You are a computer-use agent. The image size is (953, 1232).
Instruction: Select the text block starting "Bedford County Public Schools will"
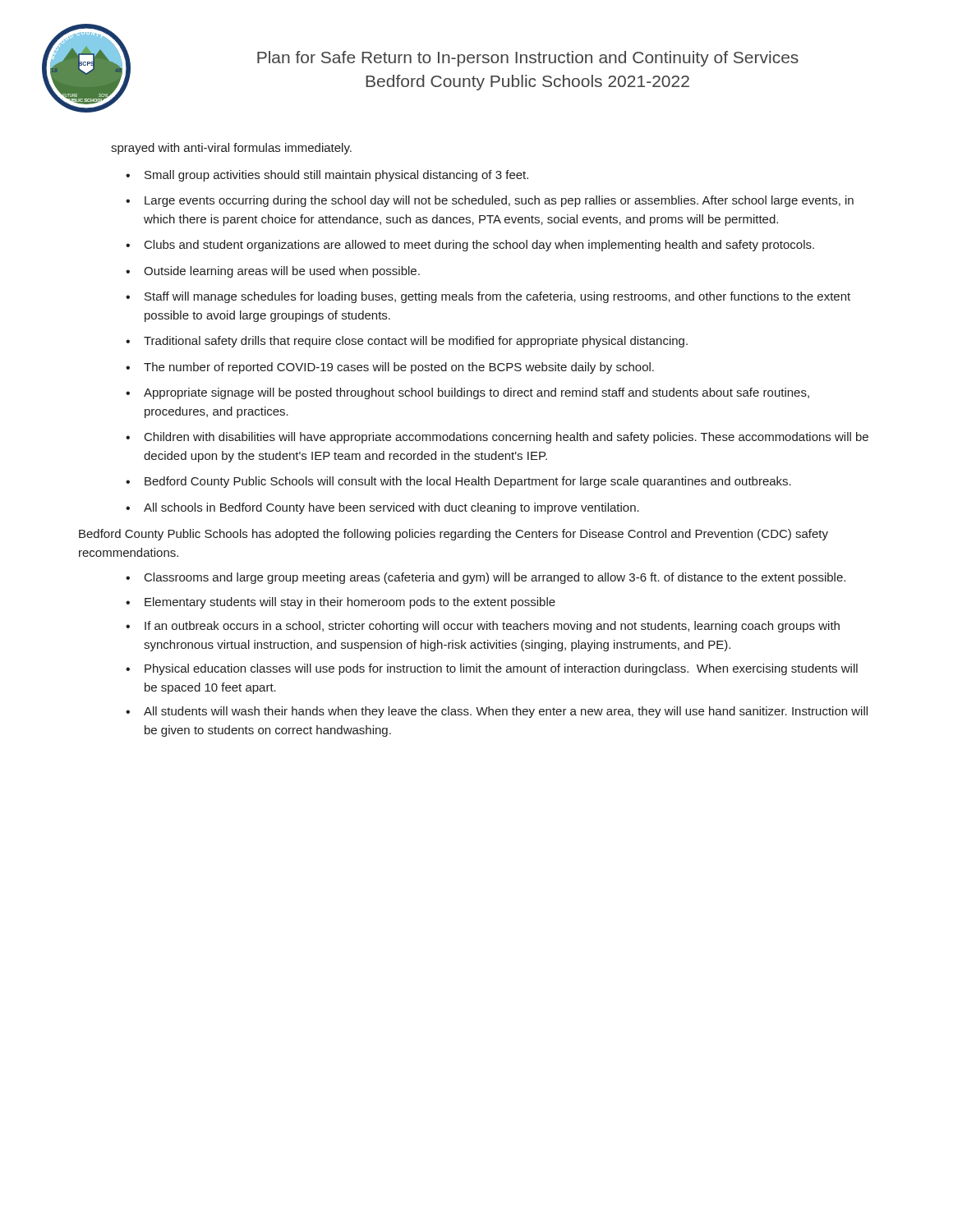(x=468, y=481)
